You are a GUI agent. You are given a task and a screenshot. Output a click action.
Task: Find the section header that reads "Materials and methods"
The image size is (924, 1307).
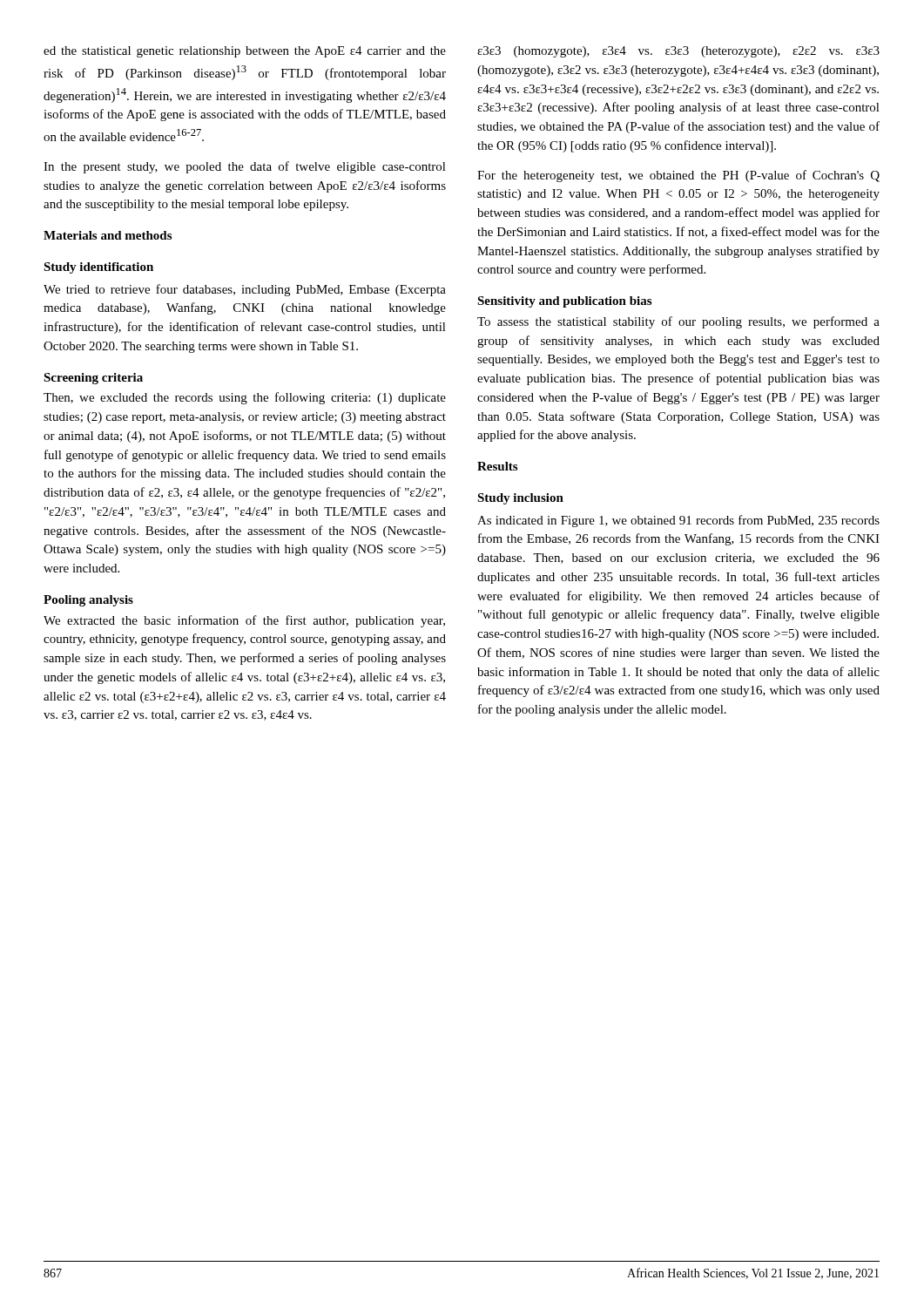[108, 235]
